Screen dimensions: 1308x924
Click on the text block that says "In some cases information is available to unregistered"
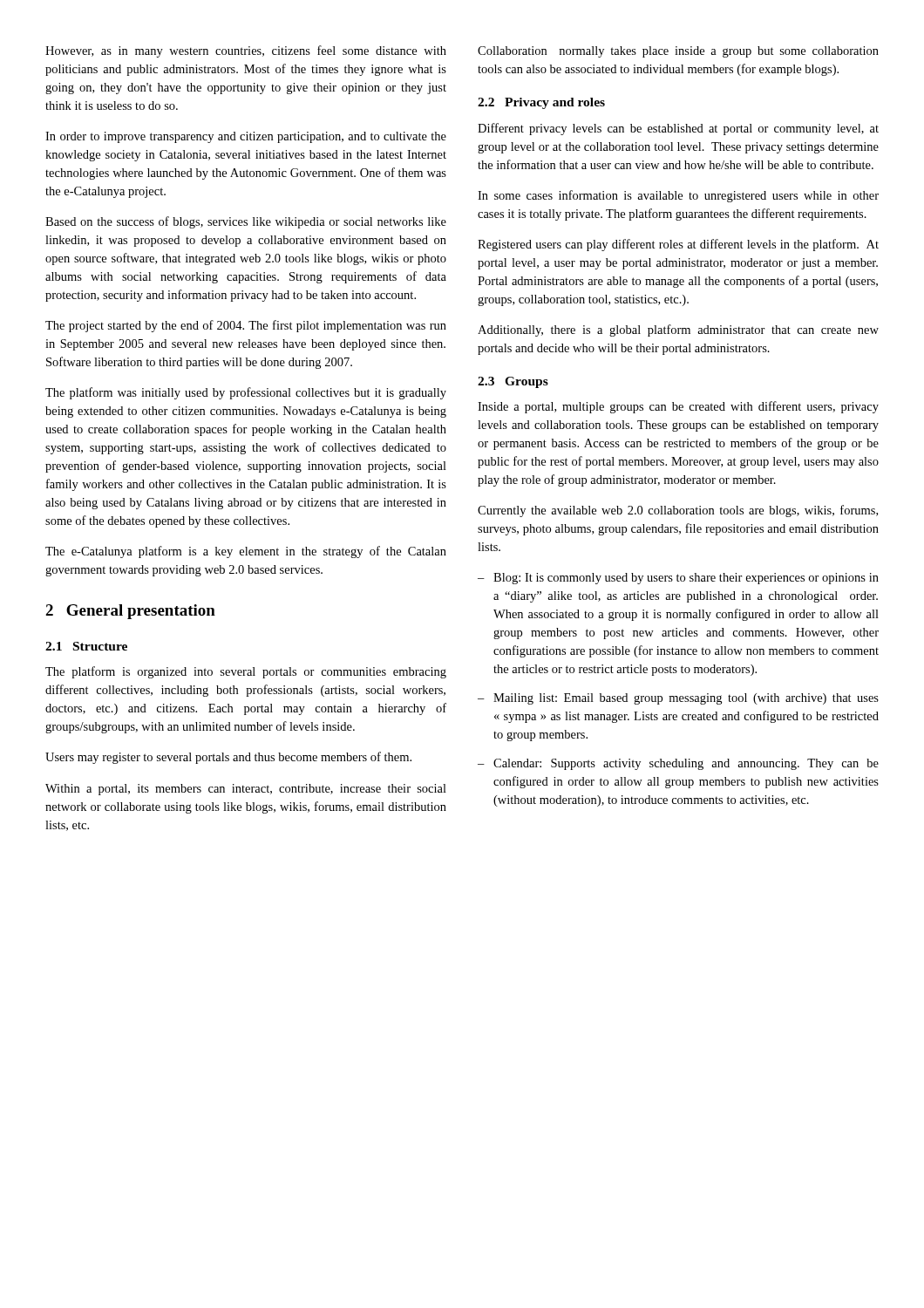678,204
